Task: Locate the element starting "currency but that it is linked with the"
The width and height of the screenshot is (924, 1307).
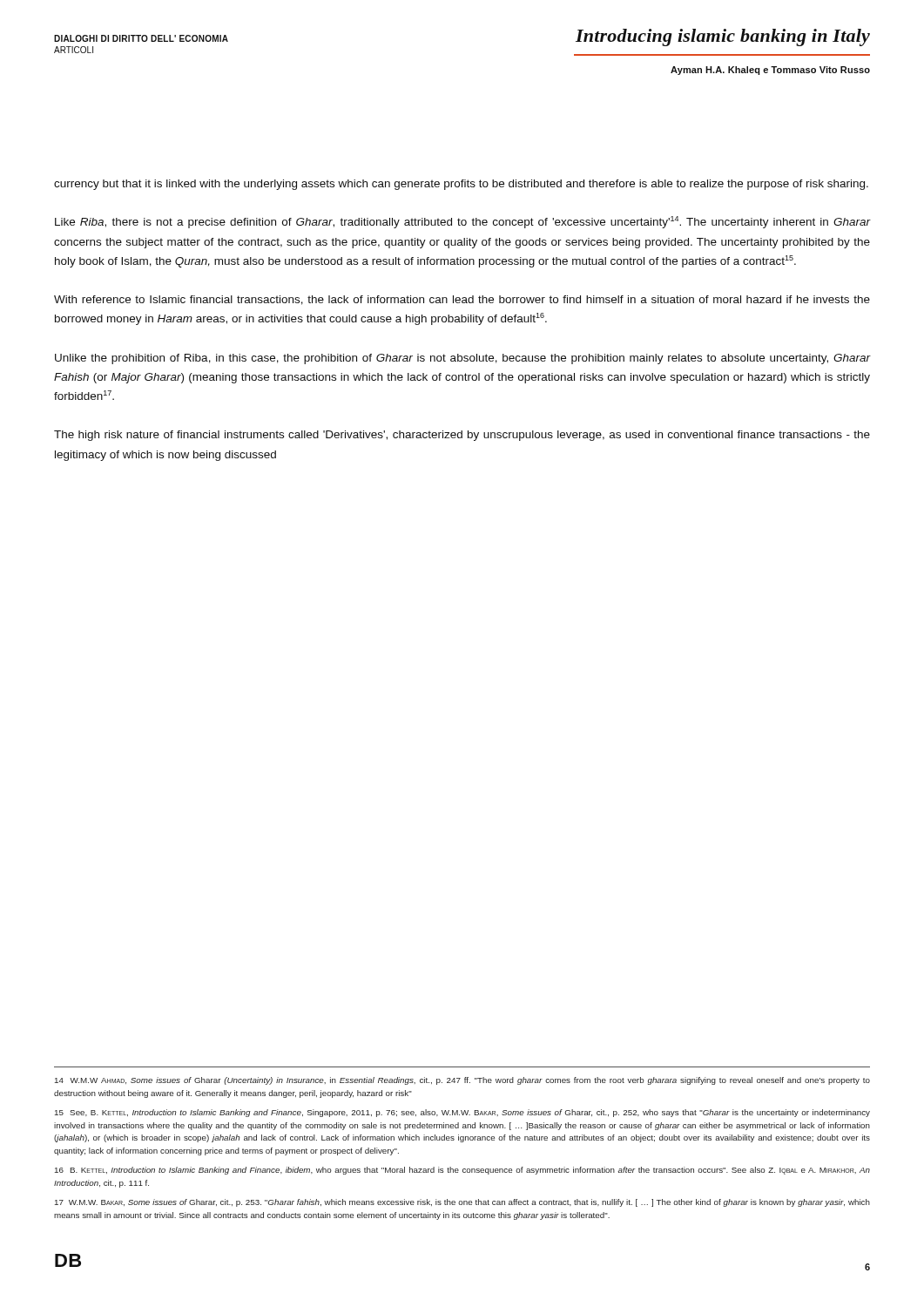Action: coord(461,183)
